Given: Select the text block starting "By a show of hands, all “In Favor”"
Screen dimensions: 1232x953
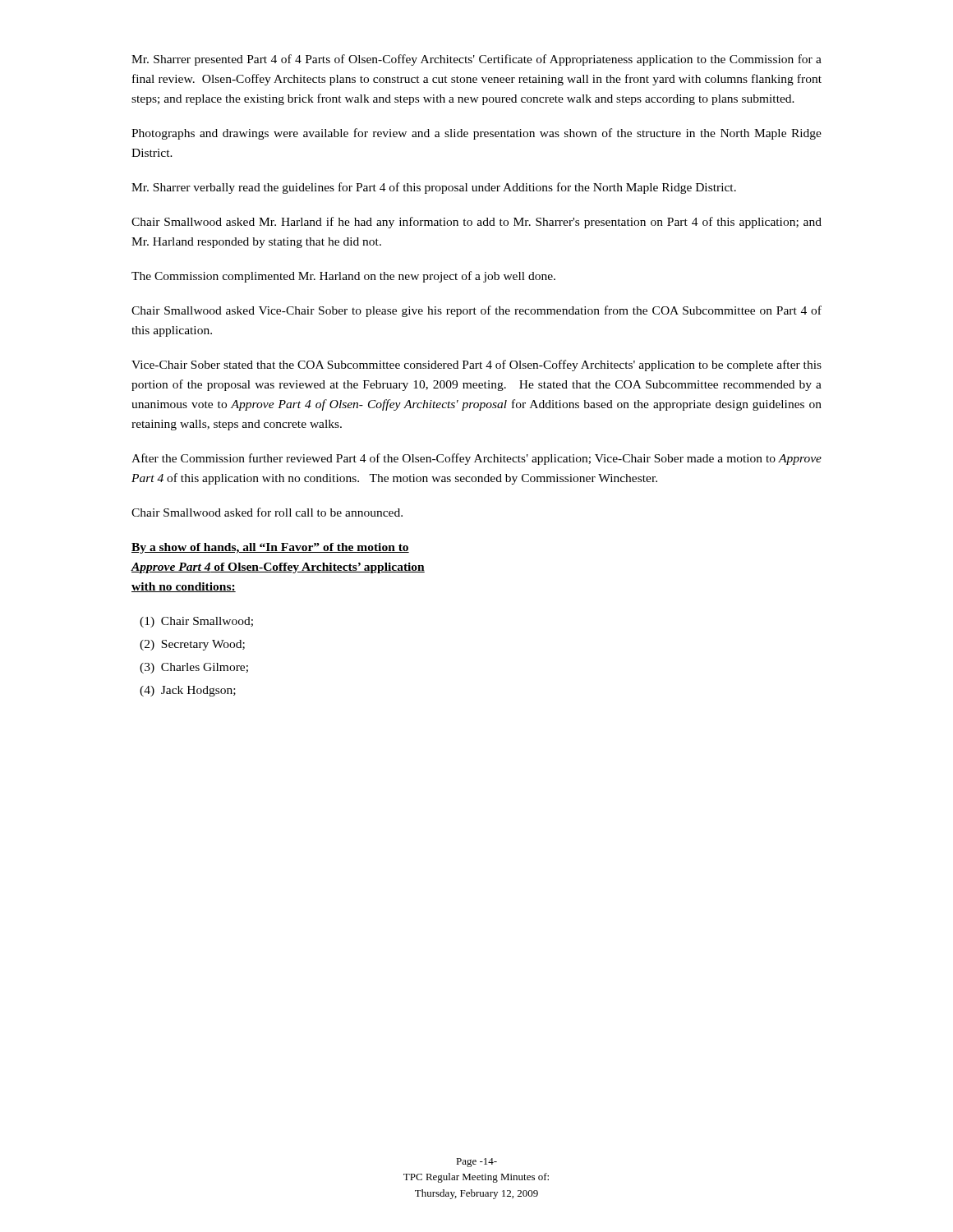Looking at the screenshot, I should click(x=278, y=567).
